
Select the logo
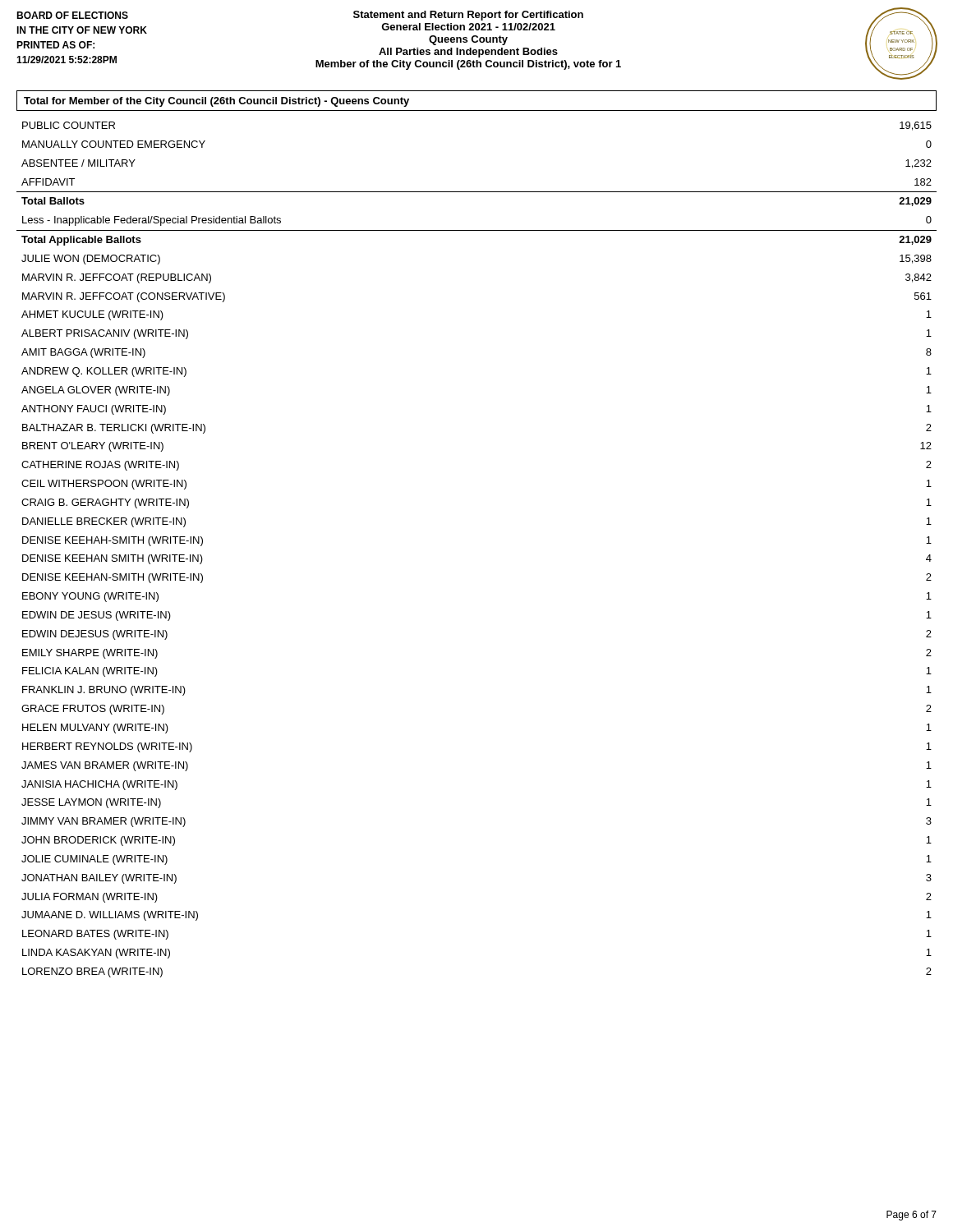click(901, 43)
